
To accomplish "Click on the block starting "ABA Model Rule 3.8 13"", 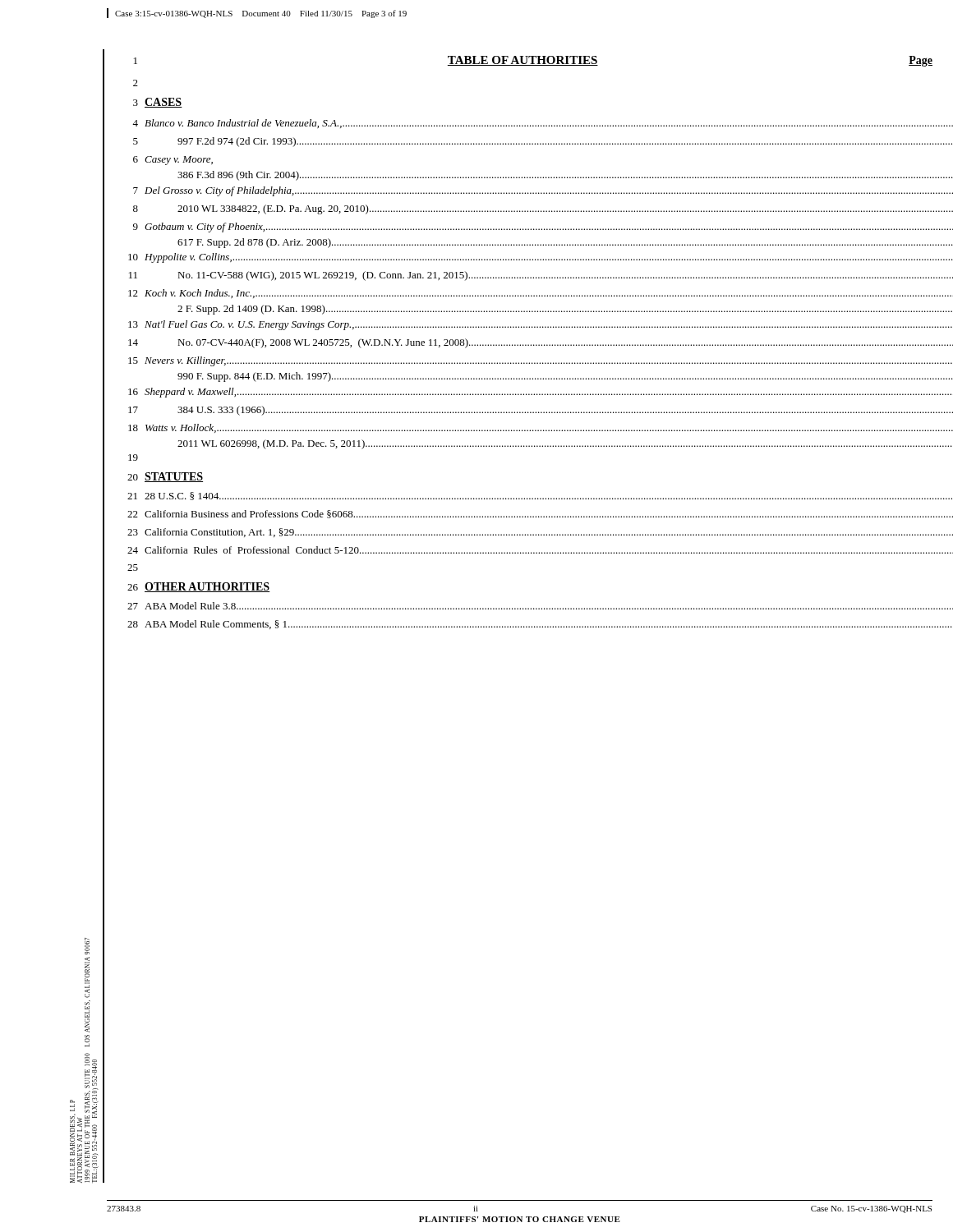I will click(549, 607).
